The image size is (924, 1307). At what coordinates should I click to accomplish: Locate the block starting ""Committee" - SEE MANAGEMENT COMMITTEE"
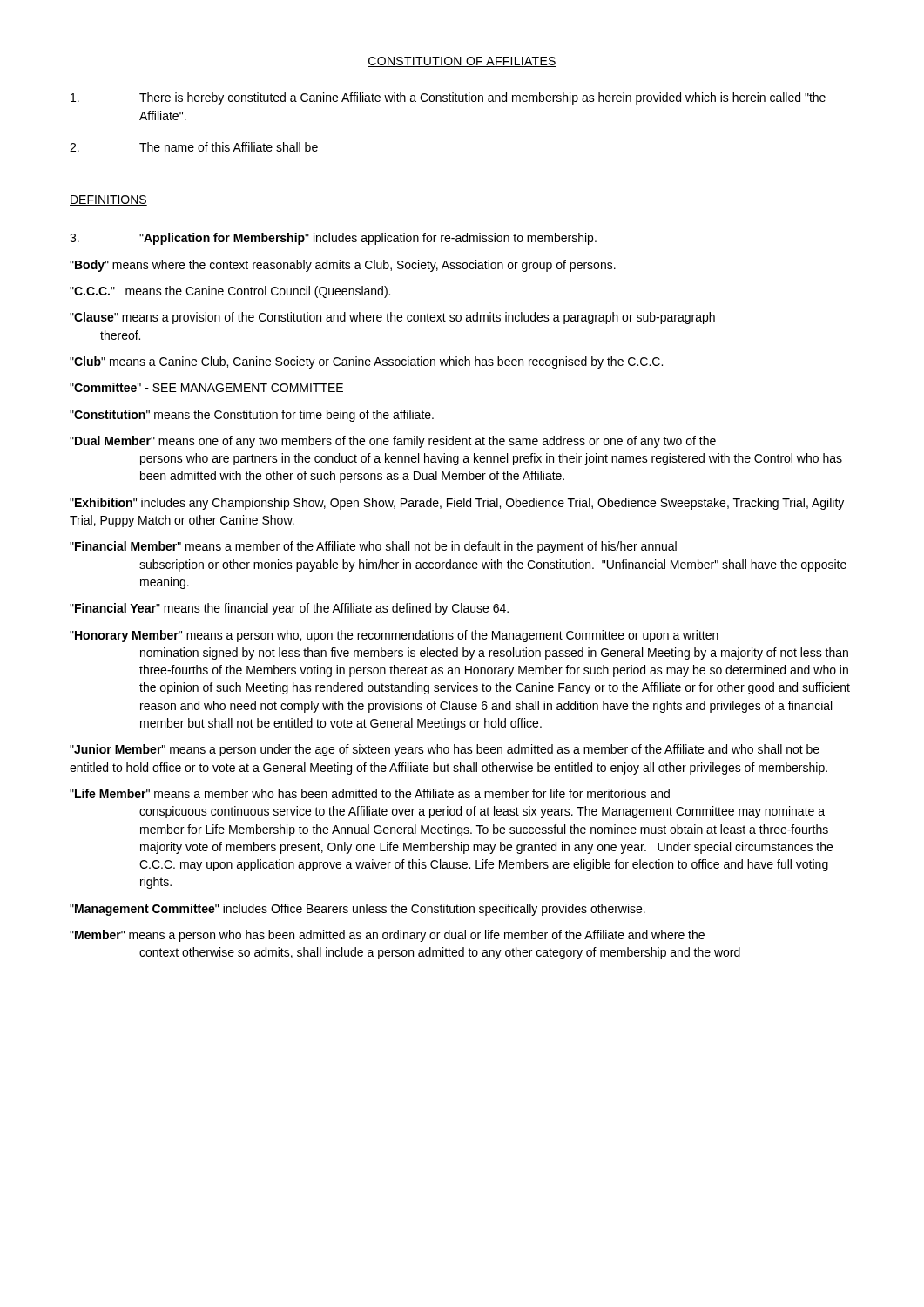[x=207, y=388]
